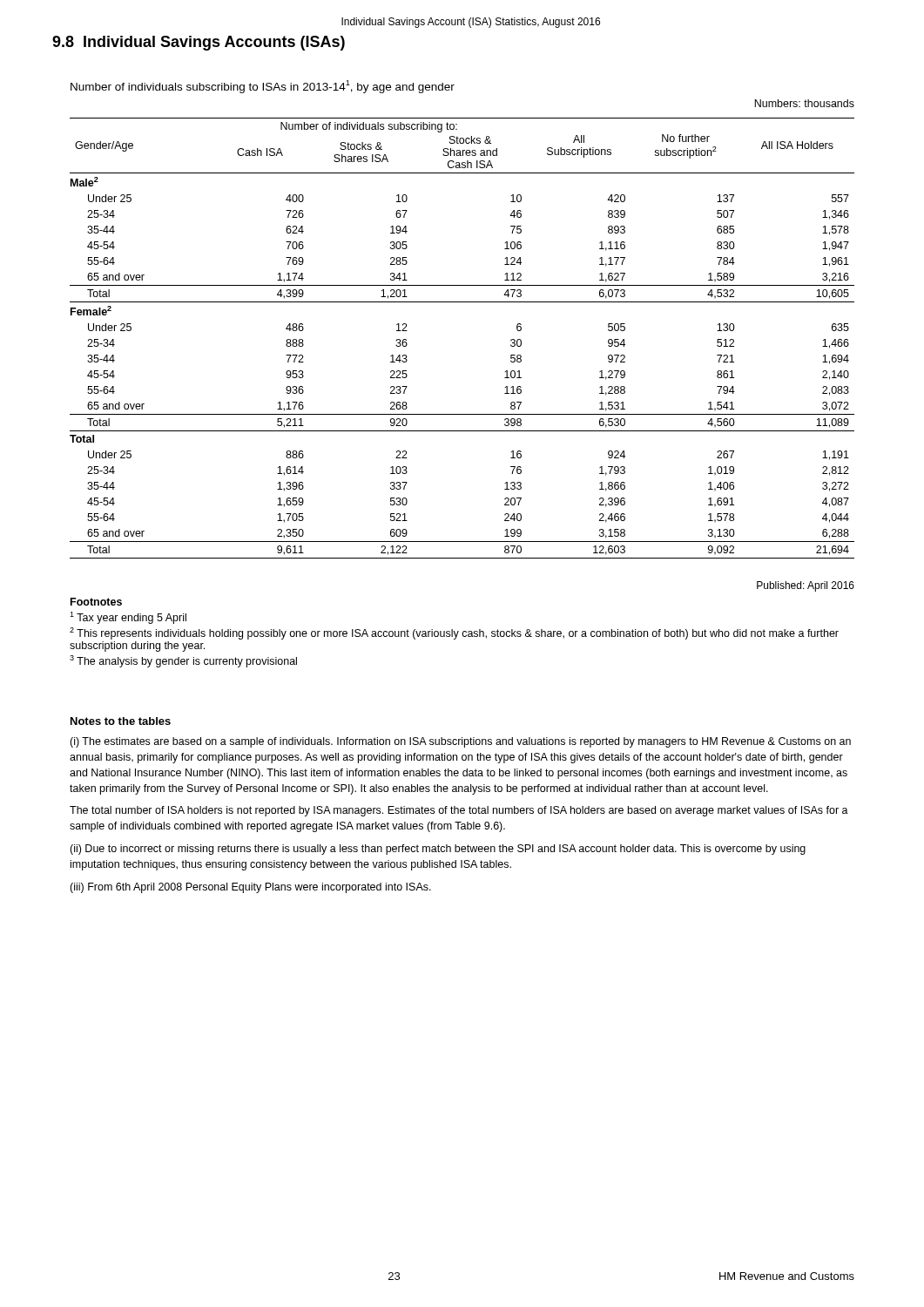
Task: Point to the text starting "9.8 Individual Savings Accounts"
Action: 199,42
